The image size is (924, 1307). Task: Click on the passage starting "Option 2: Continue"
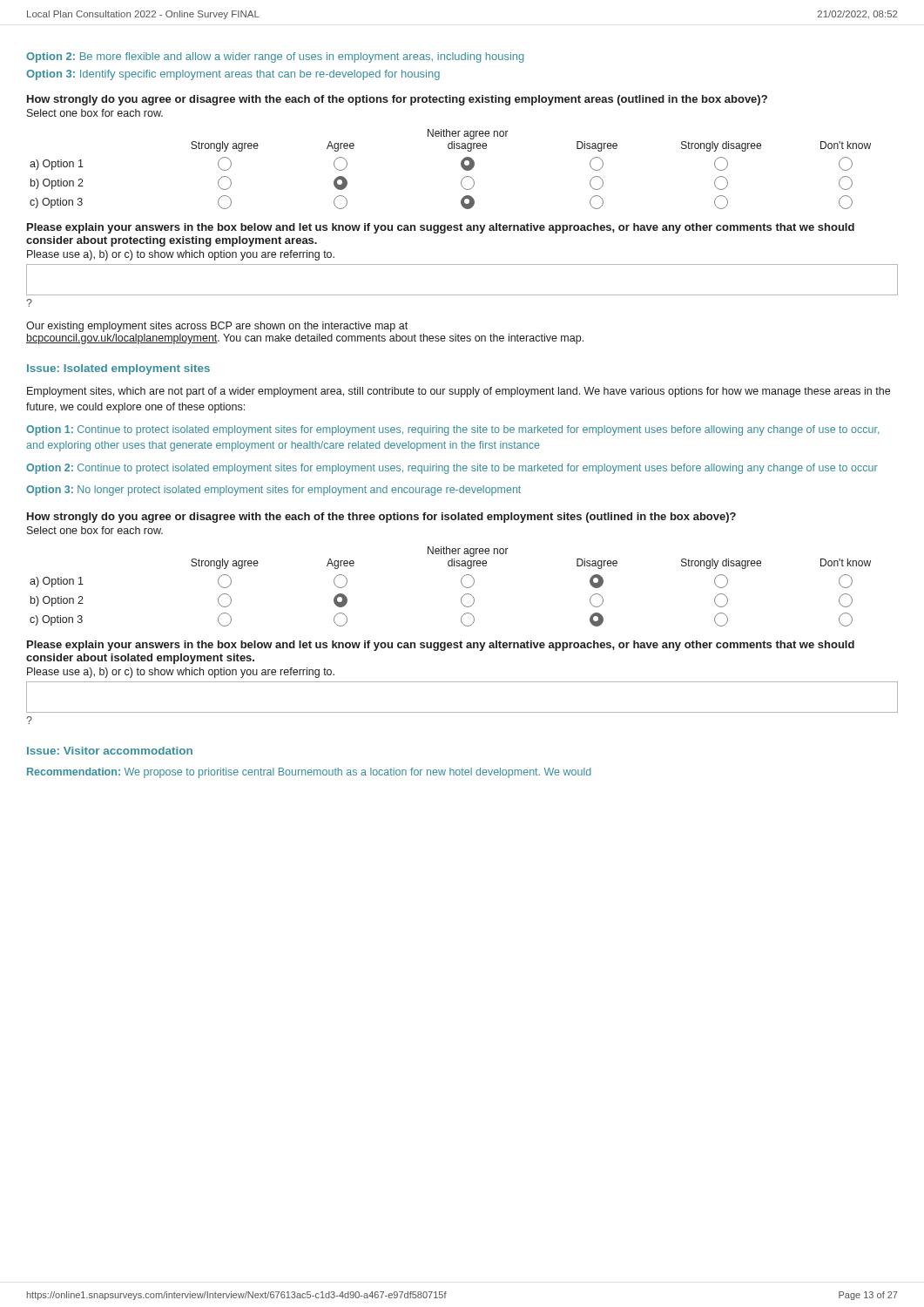[x=452, y=467]
